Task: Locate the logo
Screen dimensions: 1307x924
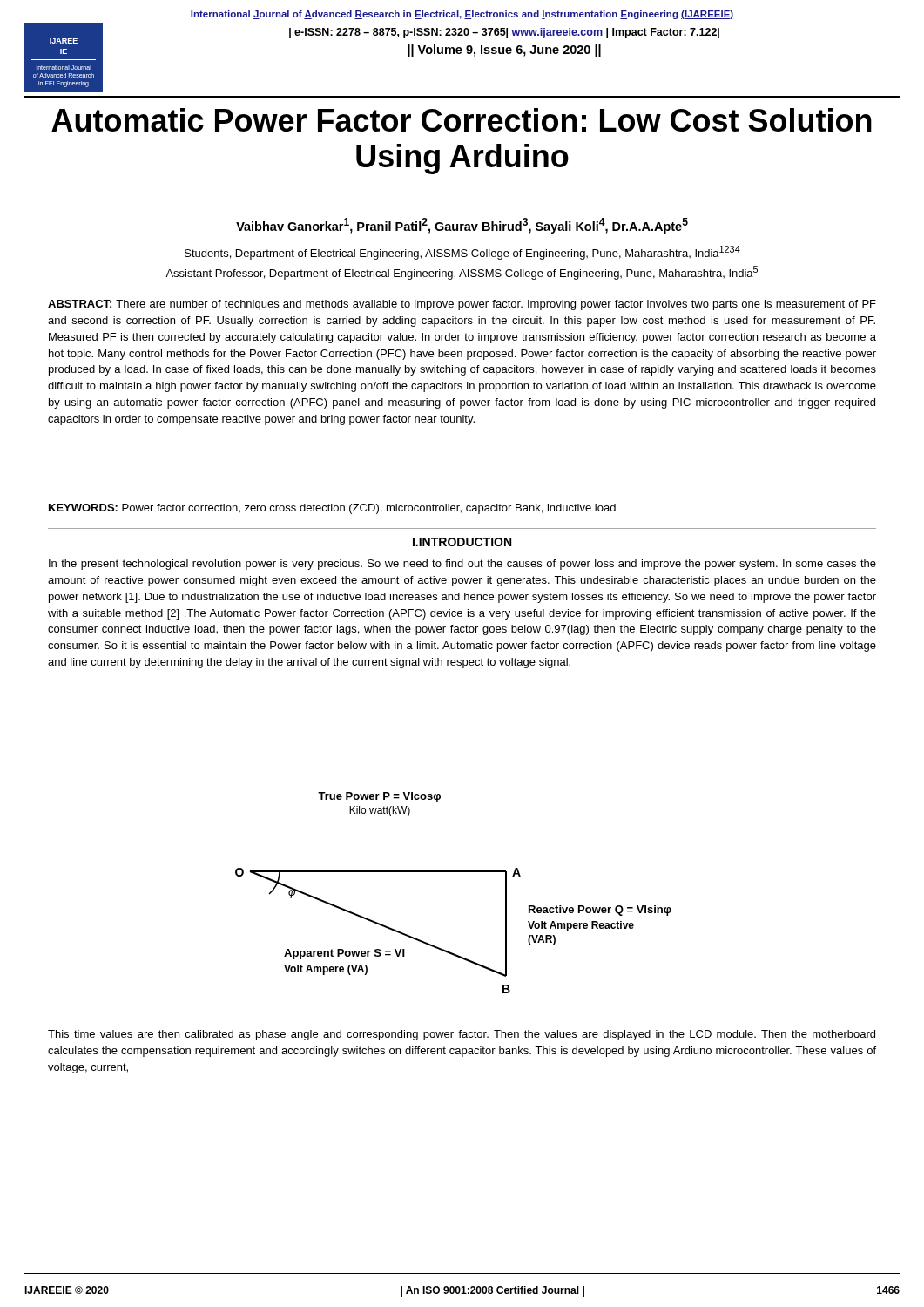Action: [x=64, y=58]
